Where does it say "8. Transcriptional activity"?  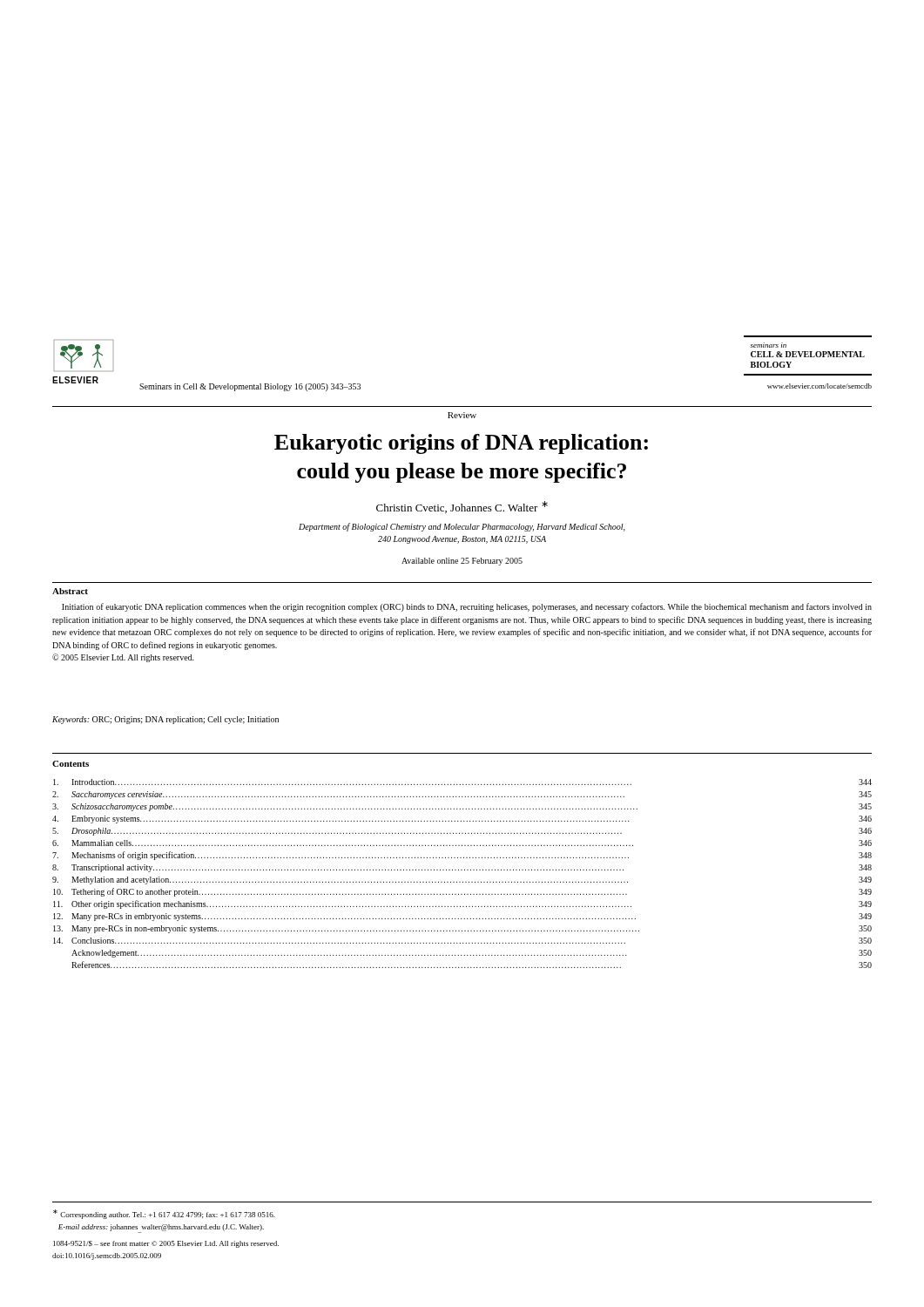click(462, 867)
